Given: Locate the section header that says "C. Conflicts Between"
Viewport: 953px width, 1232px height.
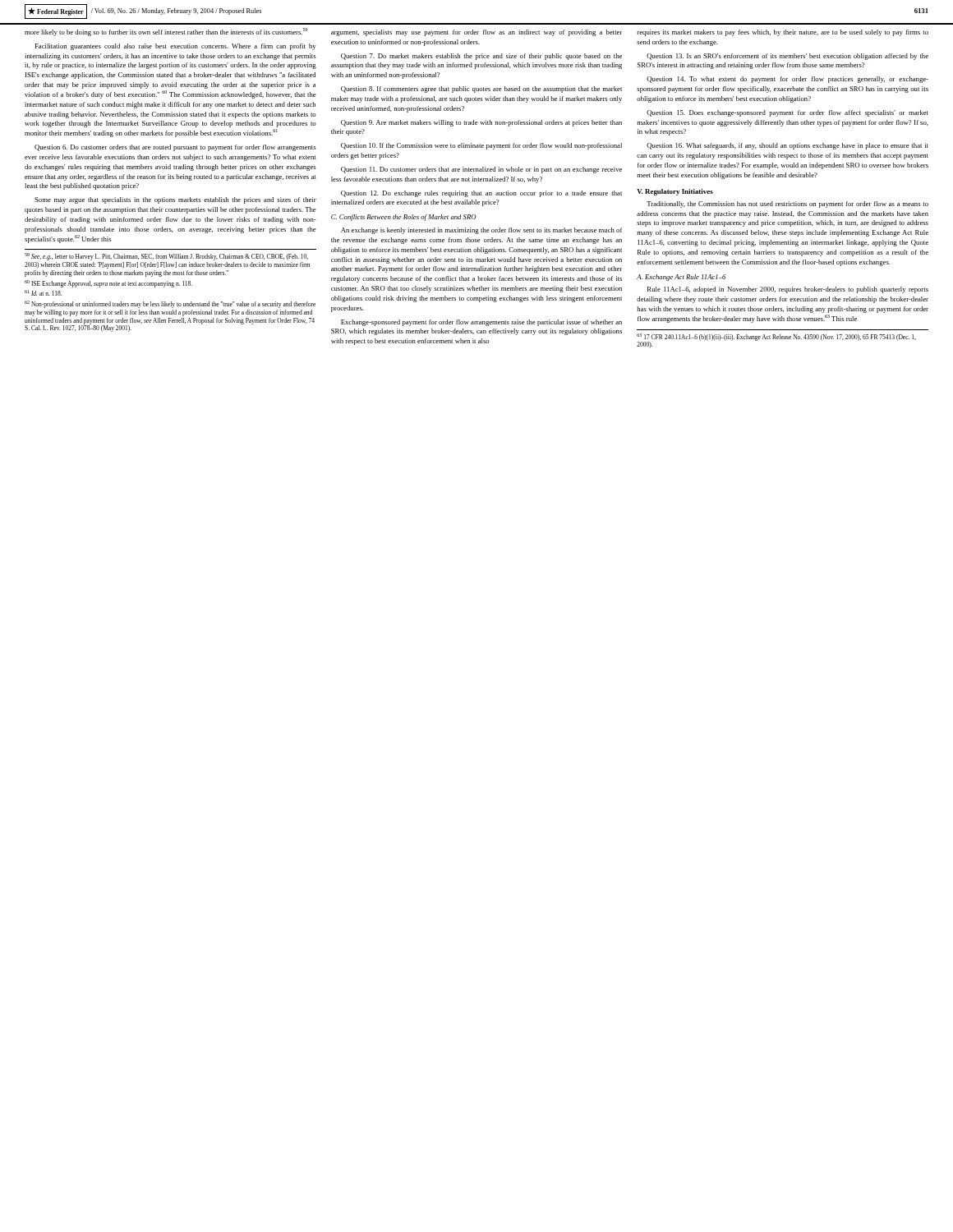Looking at the screenshot, I should click(476, 218).
